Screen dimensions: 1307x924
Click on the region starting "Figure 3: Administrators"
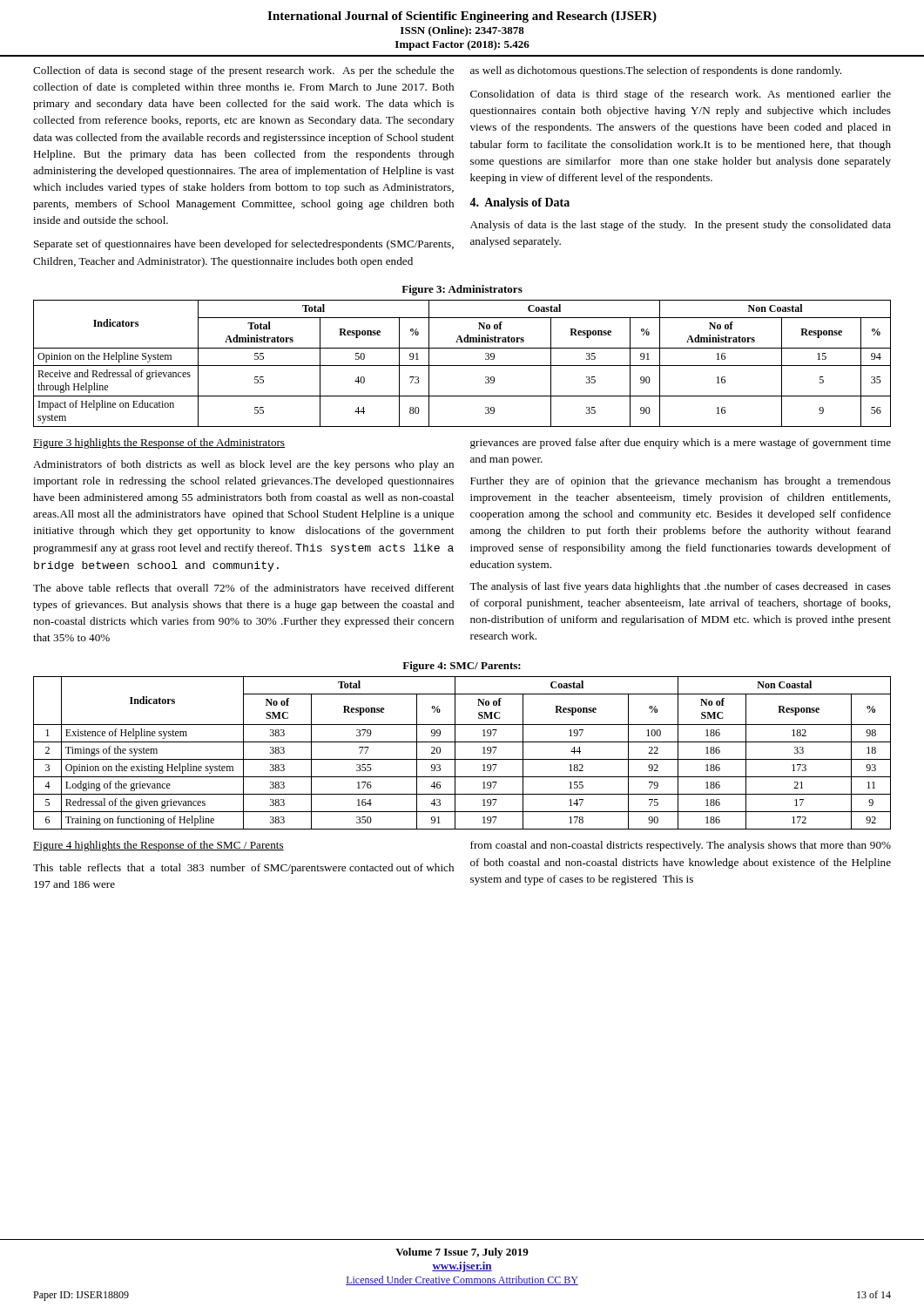click(462, 289)
